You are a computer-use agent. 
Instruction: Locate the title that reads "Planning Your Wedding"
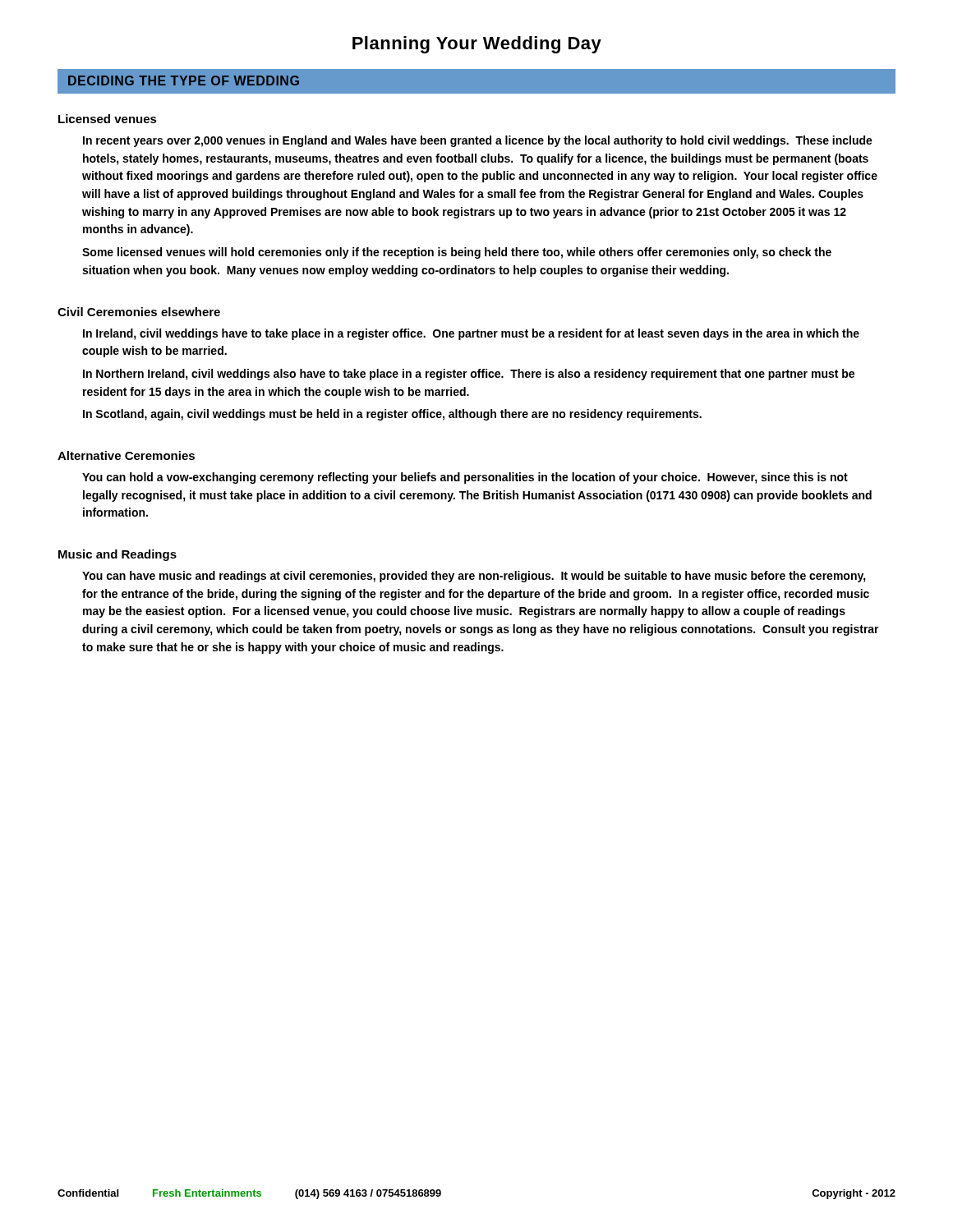point(476,43)
